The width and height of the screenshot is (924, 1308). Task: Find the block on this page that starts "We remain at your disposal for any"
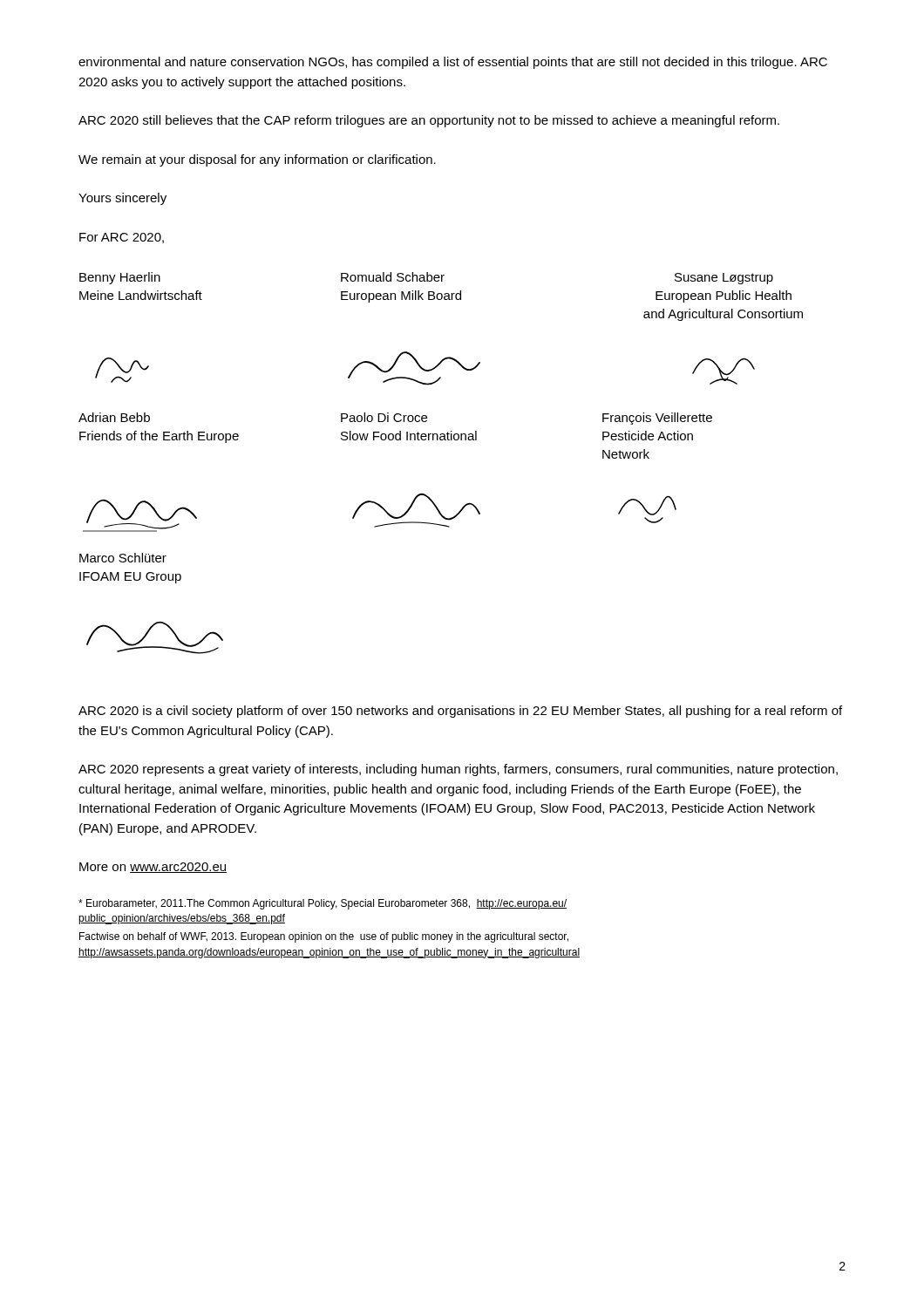(x=257, y=159)
